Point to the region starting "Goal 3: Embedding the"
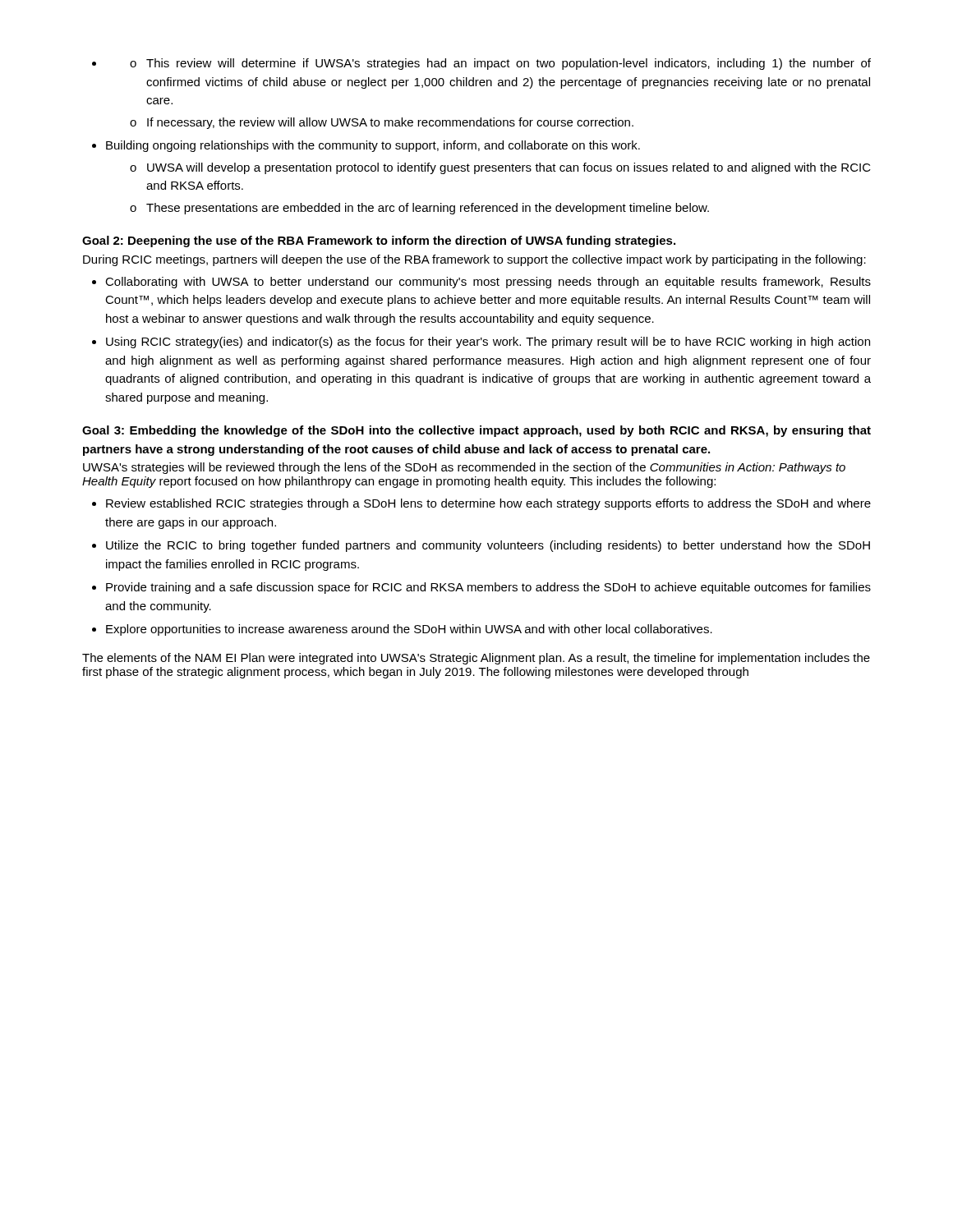The image size is (953, 1232). (x=476, y=439)
